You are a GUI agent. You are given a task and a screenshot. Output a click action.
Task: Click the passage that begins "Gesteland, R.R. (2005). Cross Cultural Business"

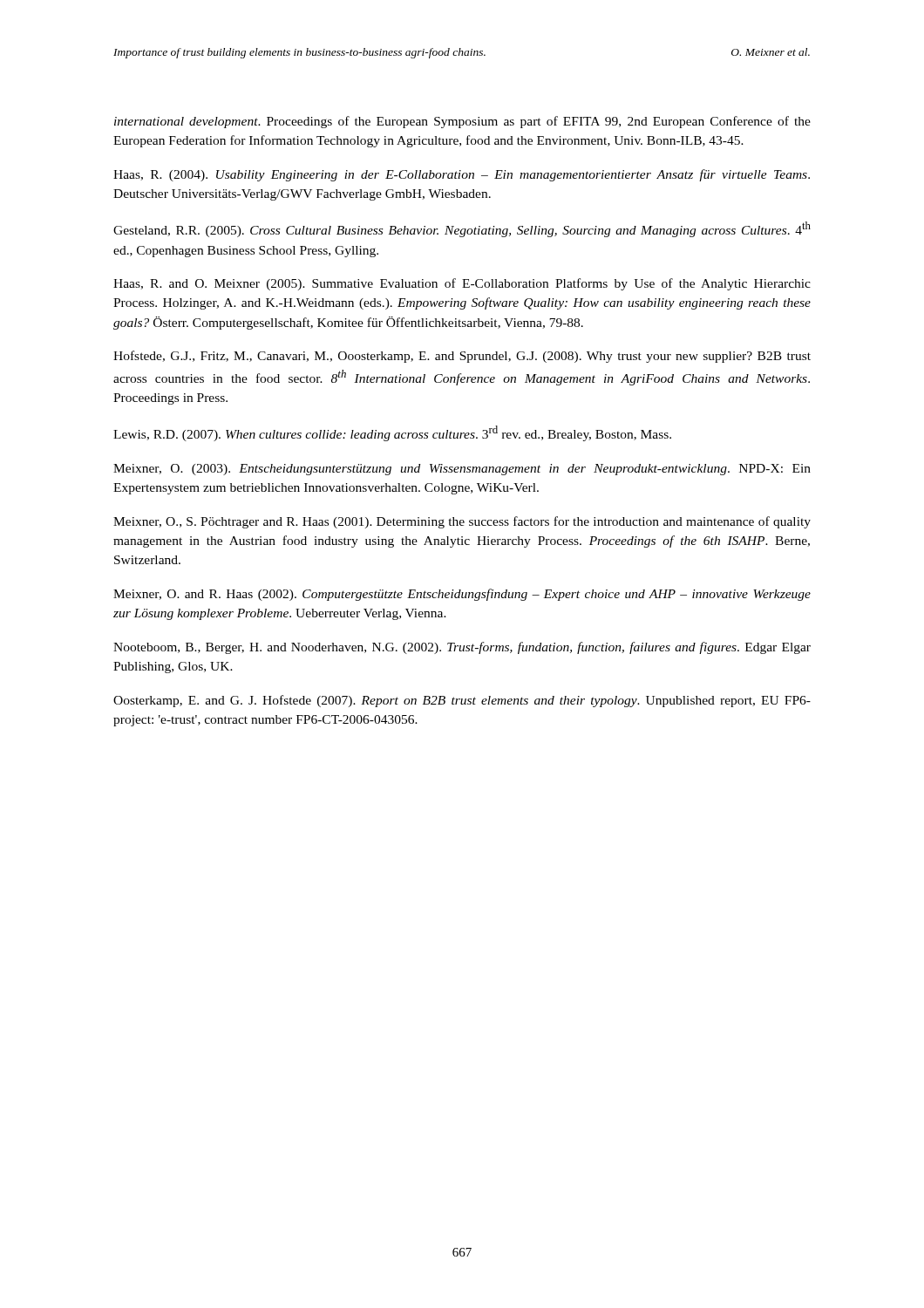coord(462,238)
